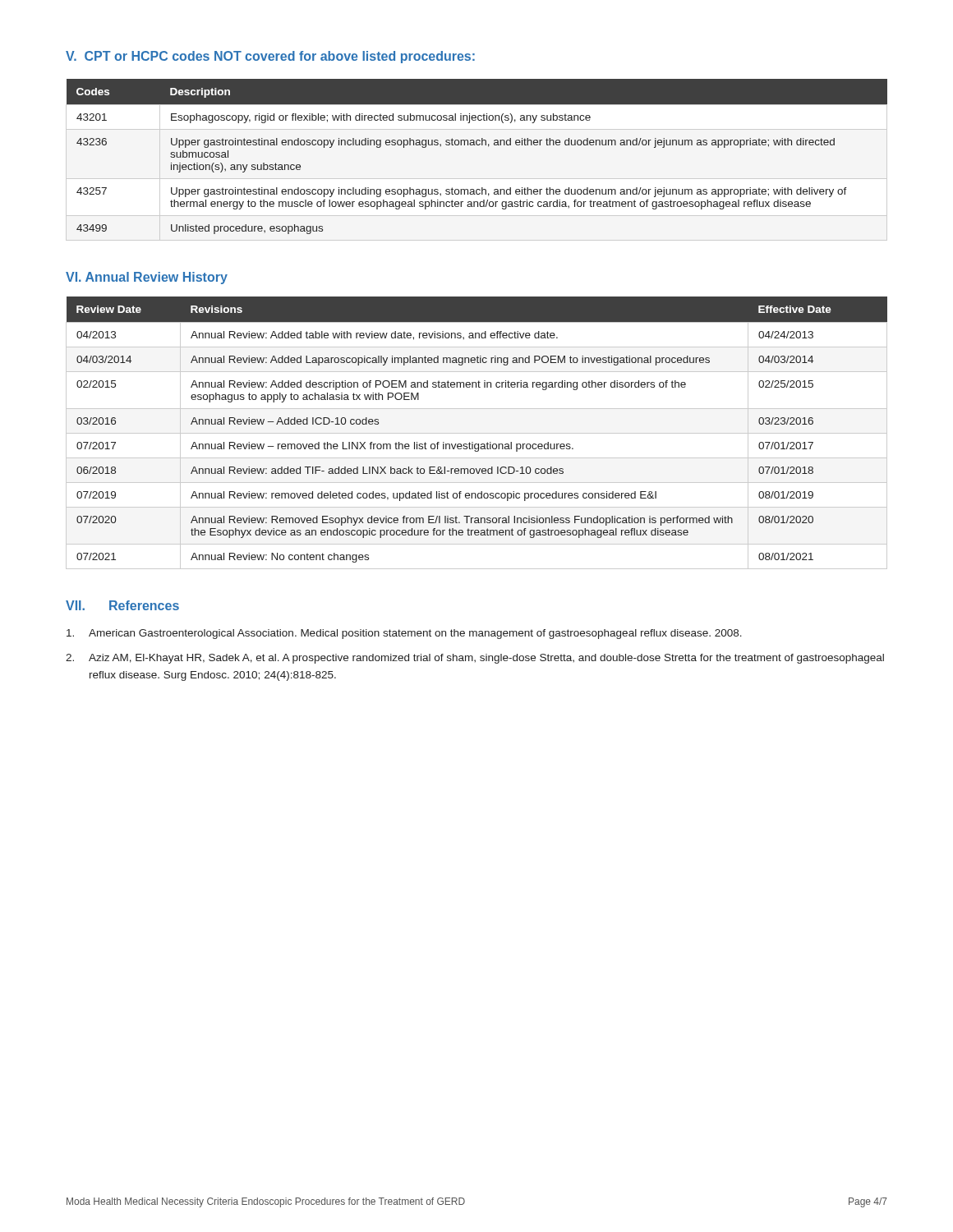
Task: Find the section header with the text "VII. References"
Action: (122, 605)
